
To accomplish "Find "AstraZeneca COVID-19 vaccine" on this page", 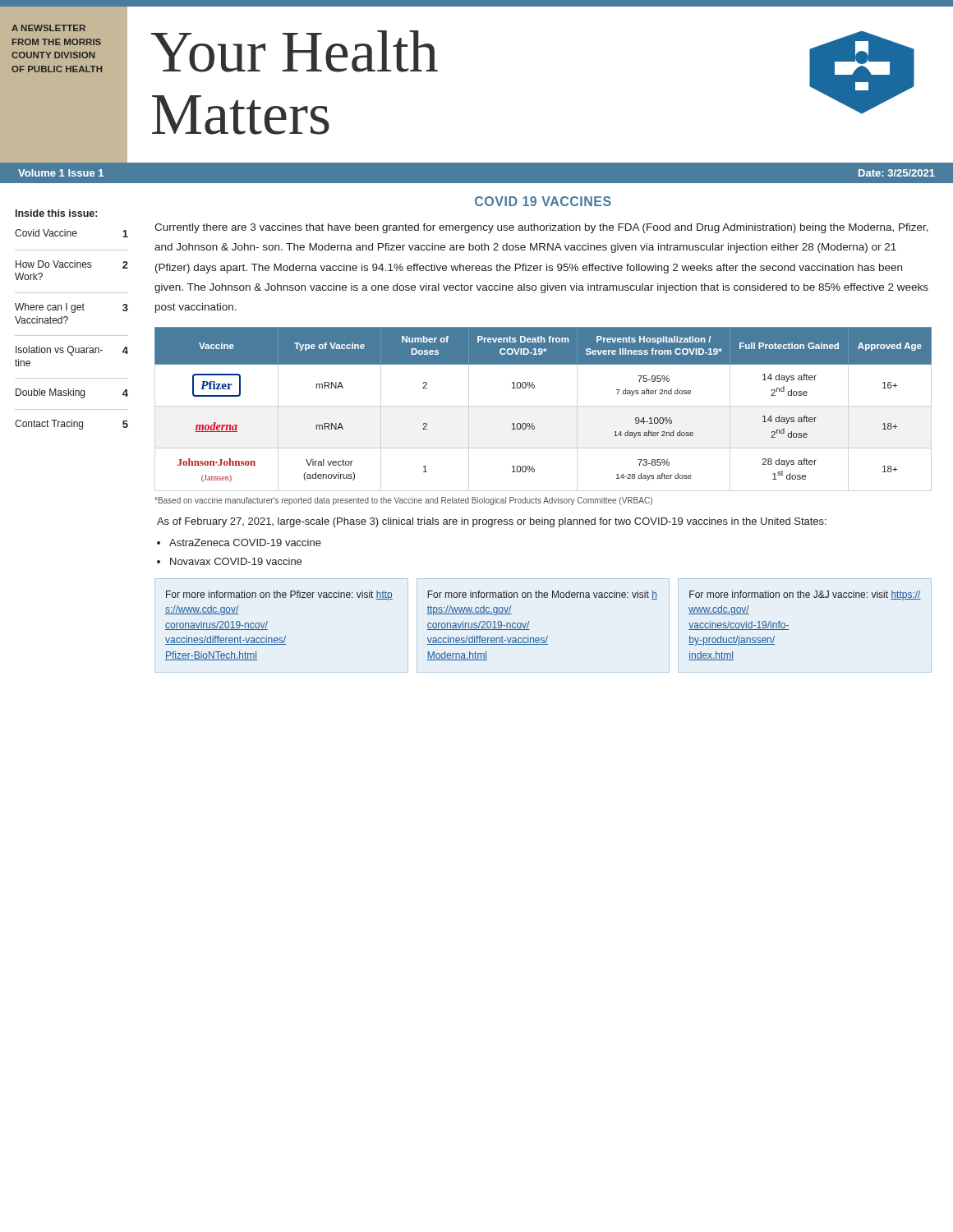I will click(x=245, y=542).
